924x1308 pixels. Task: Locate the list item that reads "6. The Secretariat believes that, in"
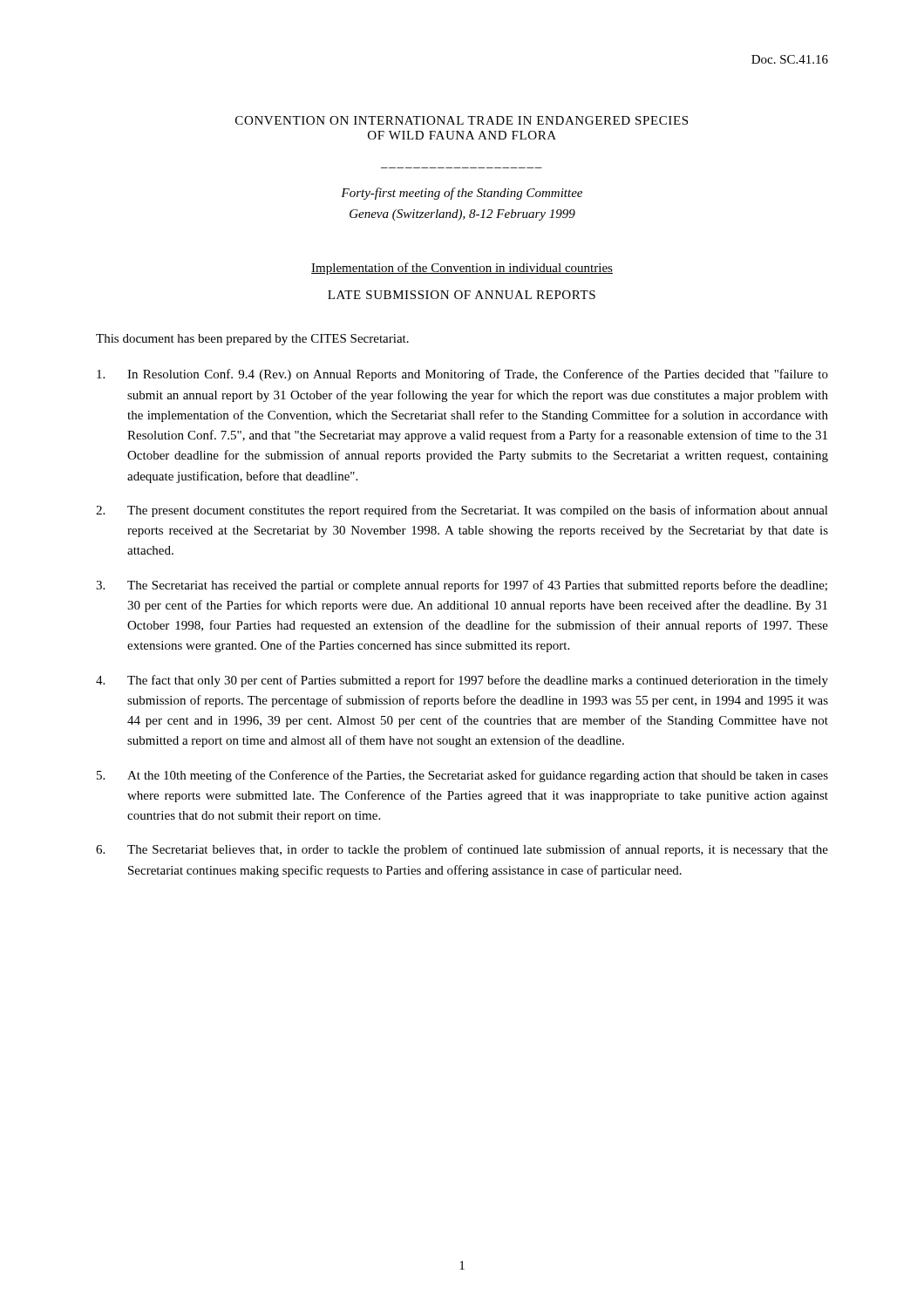462,860
